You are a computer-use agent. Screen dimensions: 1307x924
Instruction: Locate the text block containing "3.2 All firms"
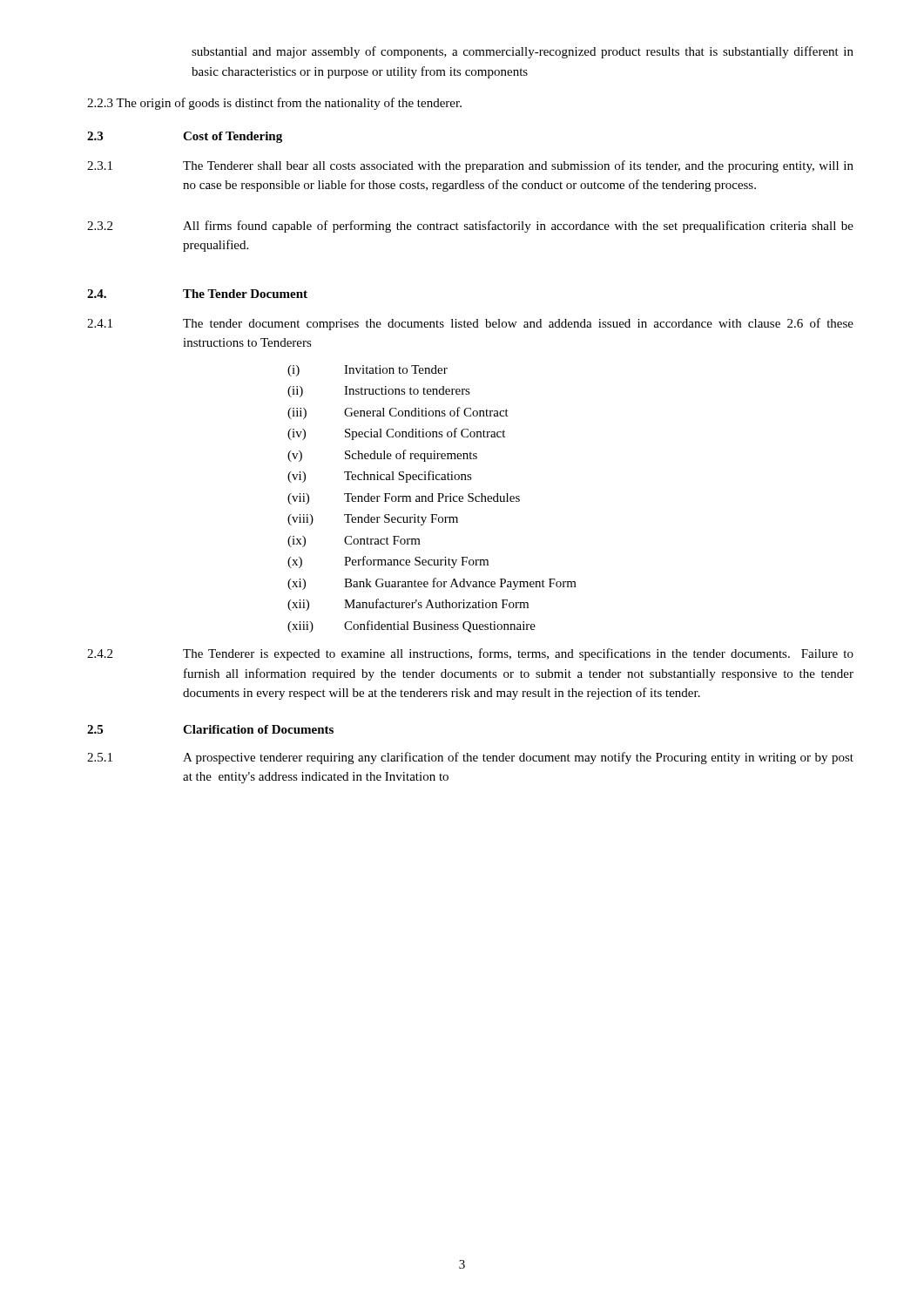[x=470, y=235]
